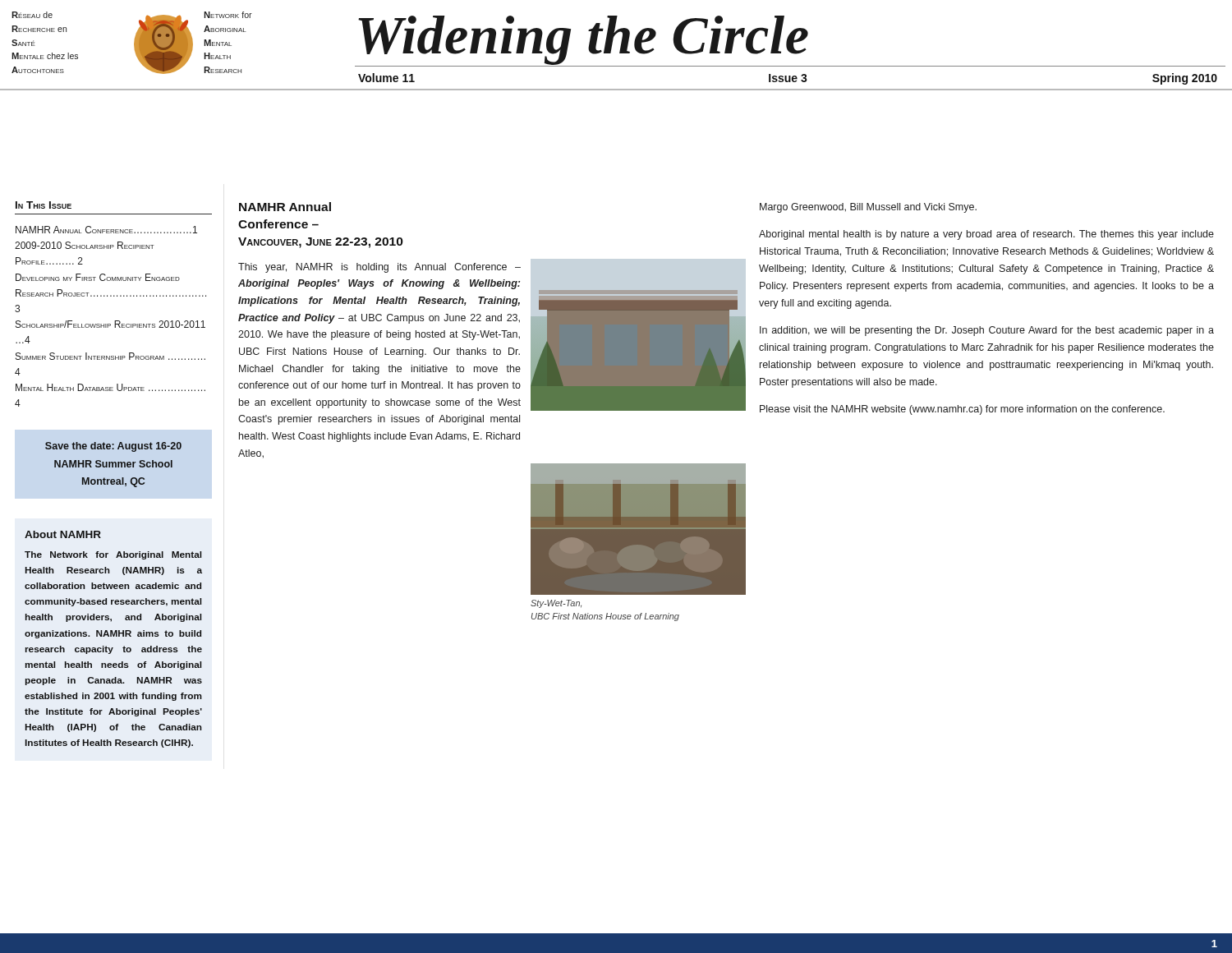Select the passage starting "This year, NAMHR is holding its Annual"
Screen dimensions: 953x1232
(x=379, y=360)
